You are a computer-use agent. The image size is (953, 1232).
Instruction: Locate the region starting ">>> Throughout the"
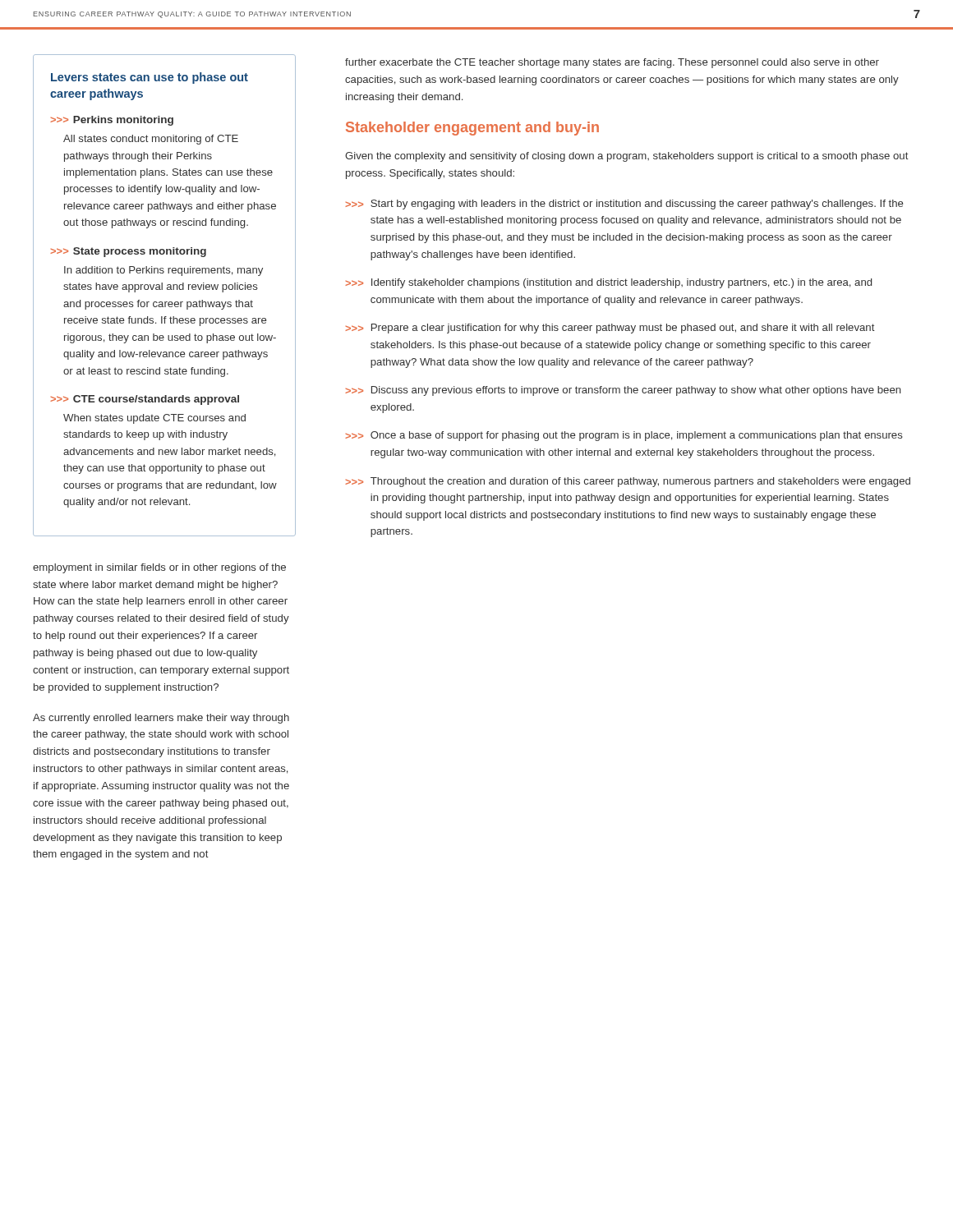[x=633, y=507]
